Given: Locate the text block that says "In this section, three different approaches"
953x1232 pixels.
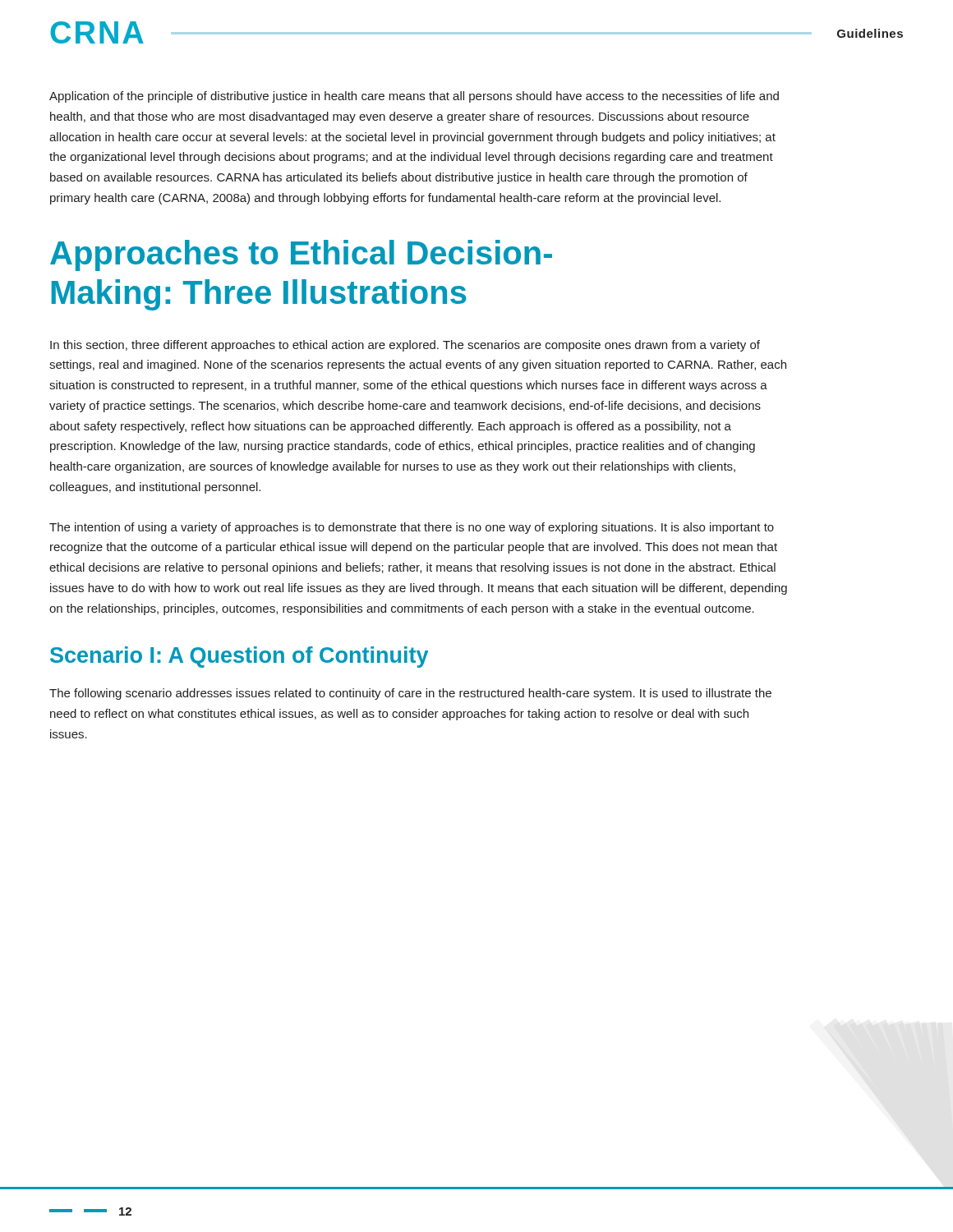Looking at the screenshot, I should pyautogui.click(x=418, y=415).
